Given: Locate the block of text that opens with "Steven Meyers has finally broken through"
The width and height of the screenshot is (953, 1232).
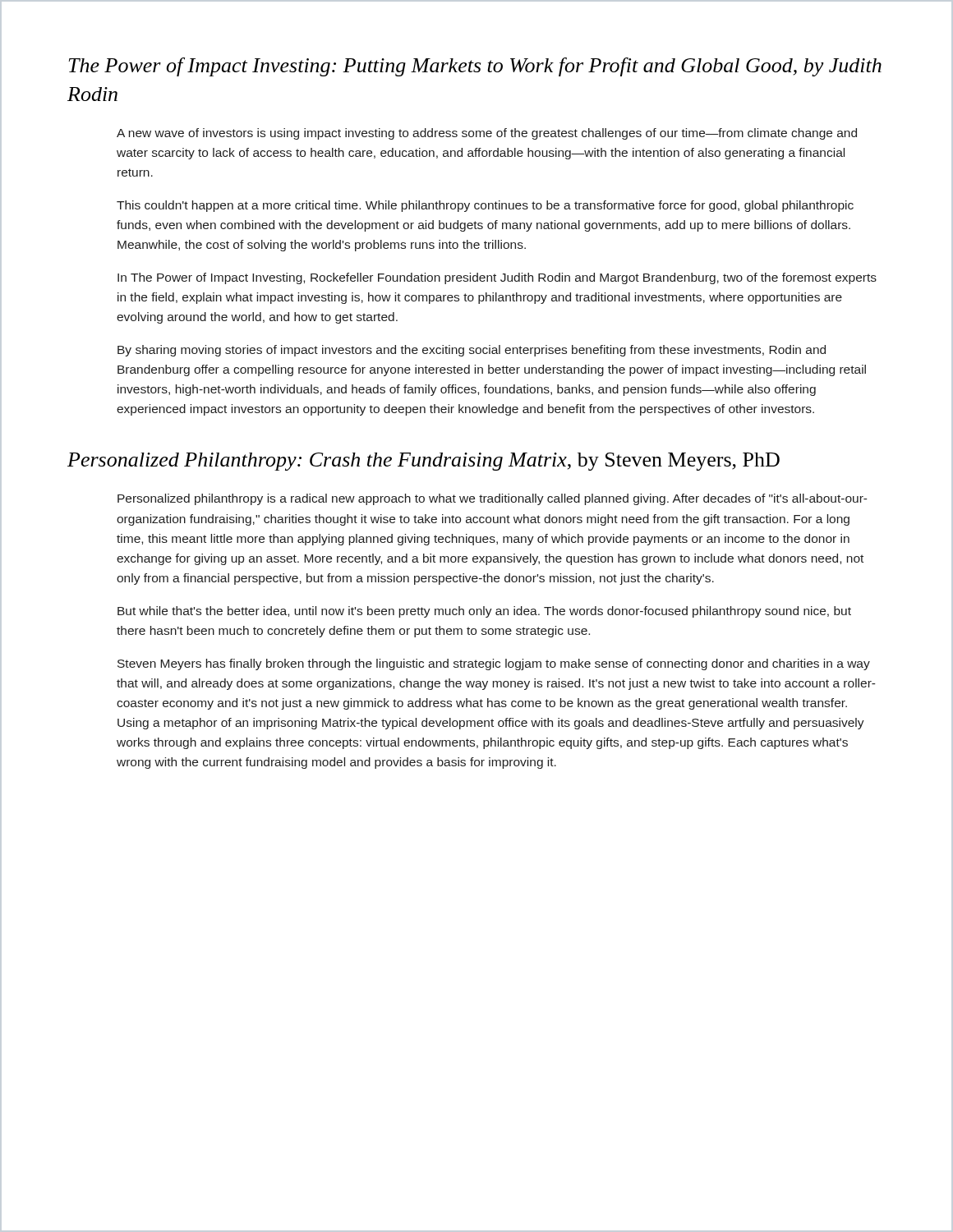Looking at the screenshot, I should point(496,712).
